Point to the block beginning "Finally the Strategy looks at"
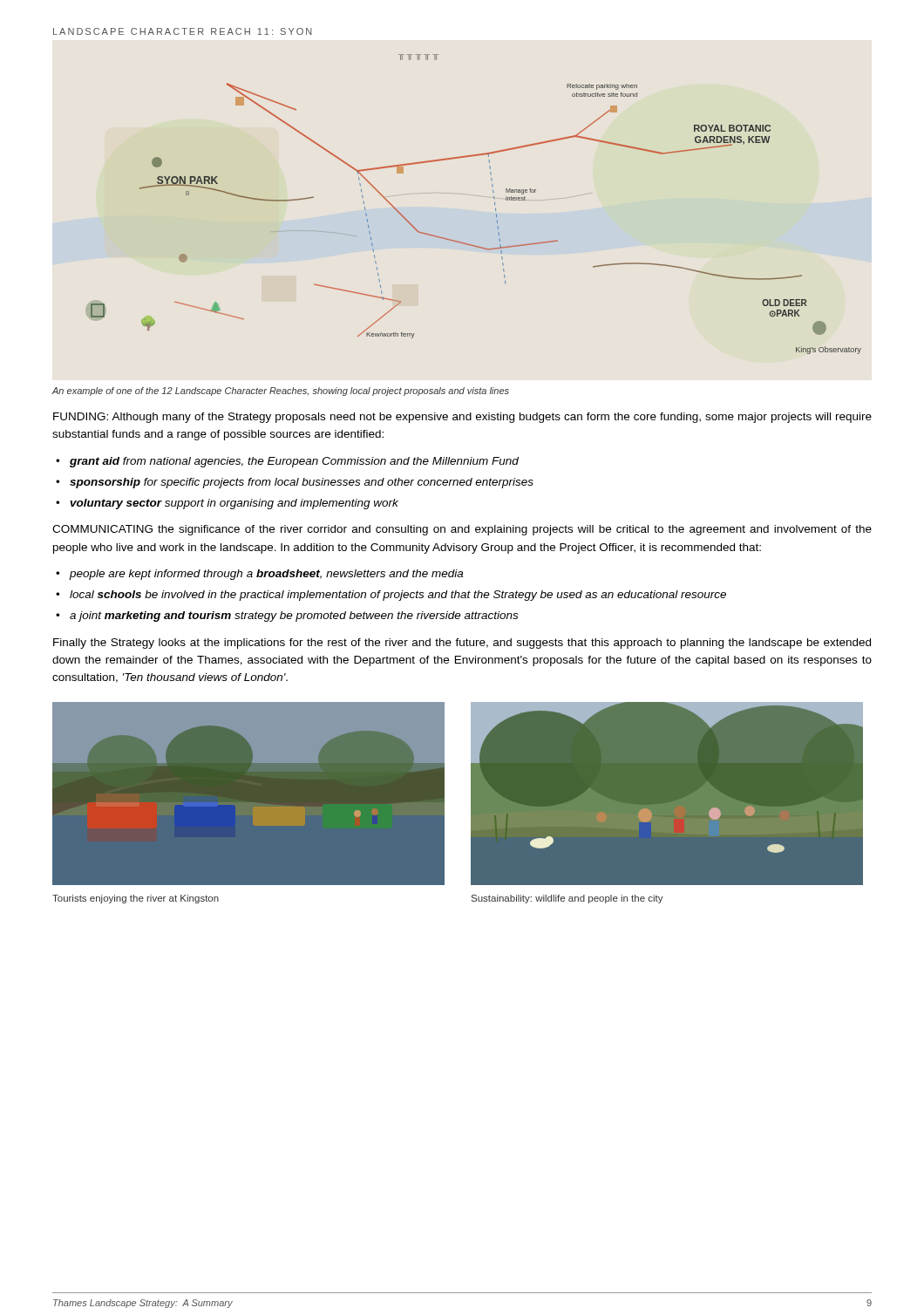924x1308 pixels. coord(462,659)
